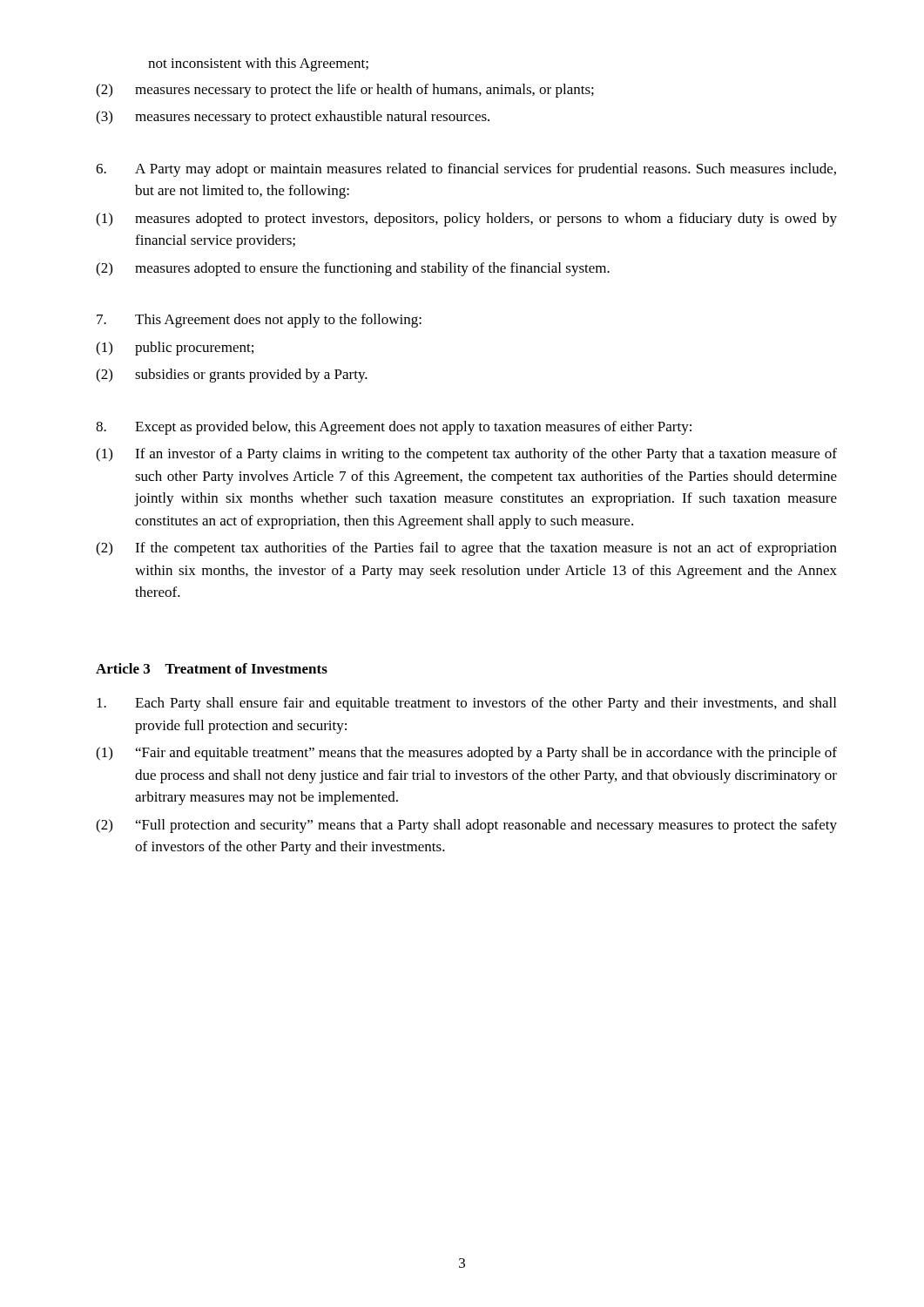Point to the block starting "(2) measures necessary to"

pos(466,89)
